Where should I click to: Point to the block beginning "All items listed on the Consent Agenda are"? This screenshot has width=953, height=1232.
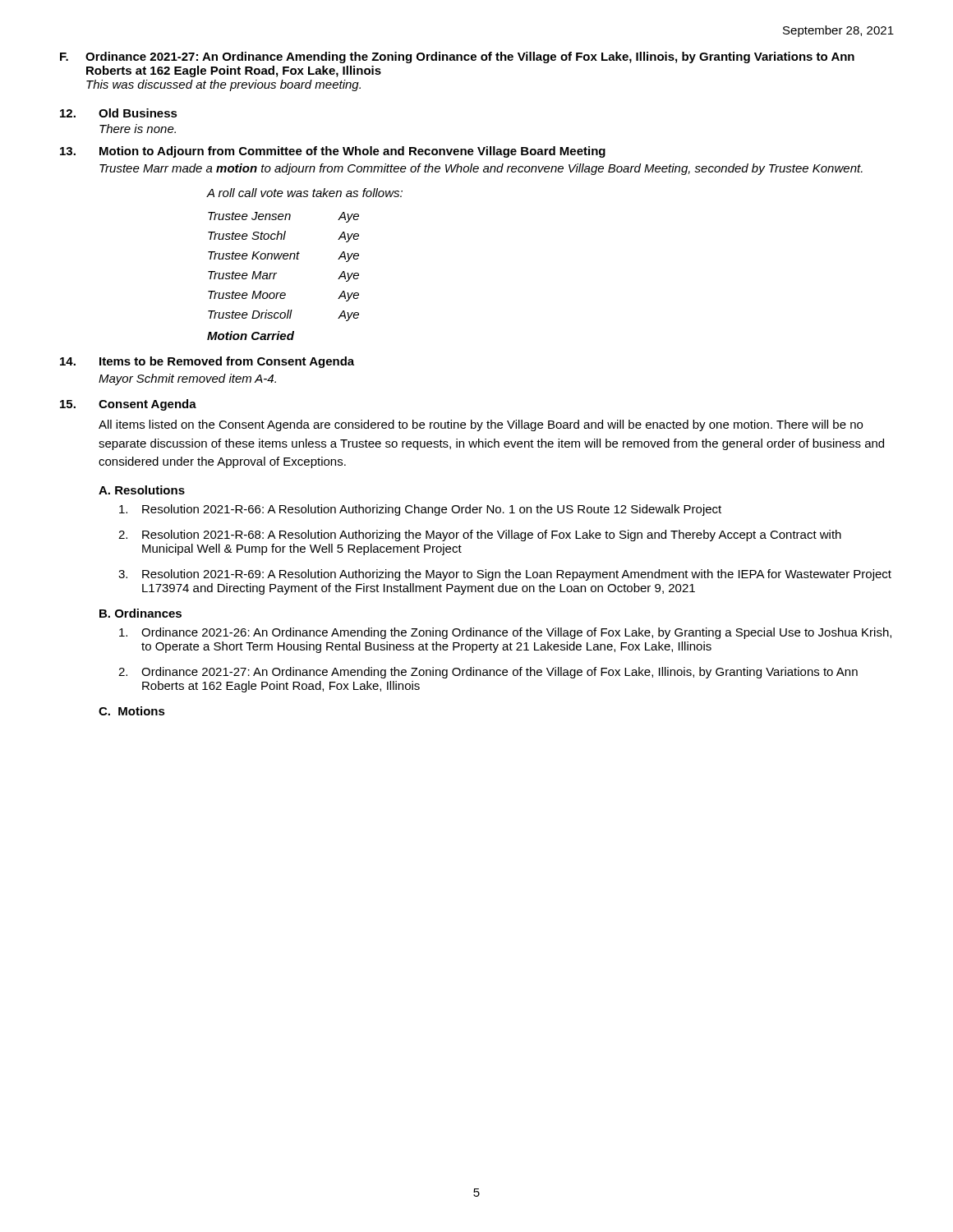click(492, 443)
